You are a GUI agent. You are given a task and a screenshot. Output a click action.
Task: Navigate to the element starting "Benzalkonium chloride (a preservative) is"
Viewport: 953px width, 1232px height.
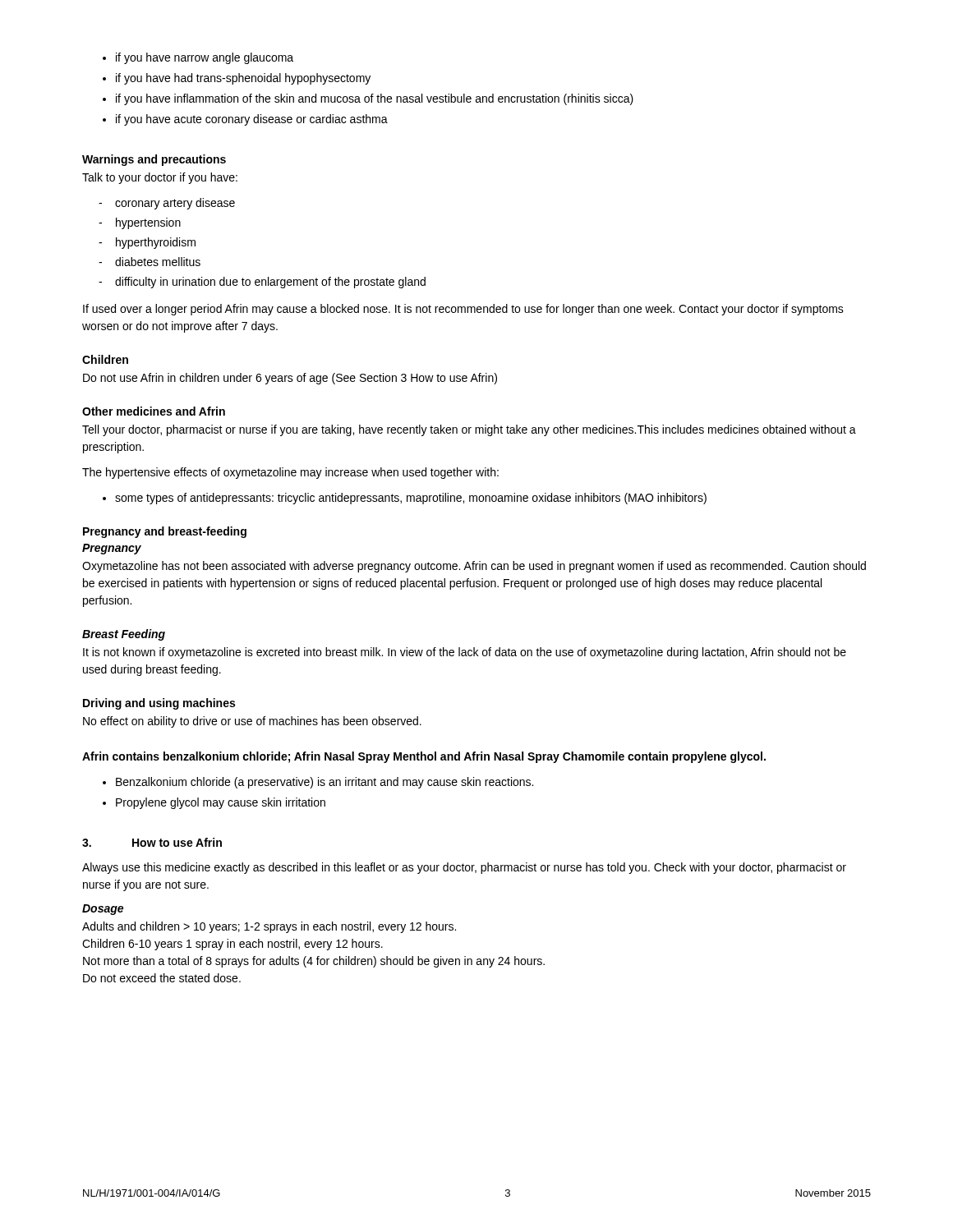coord(493,782)
